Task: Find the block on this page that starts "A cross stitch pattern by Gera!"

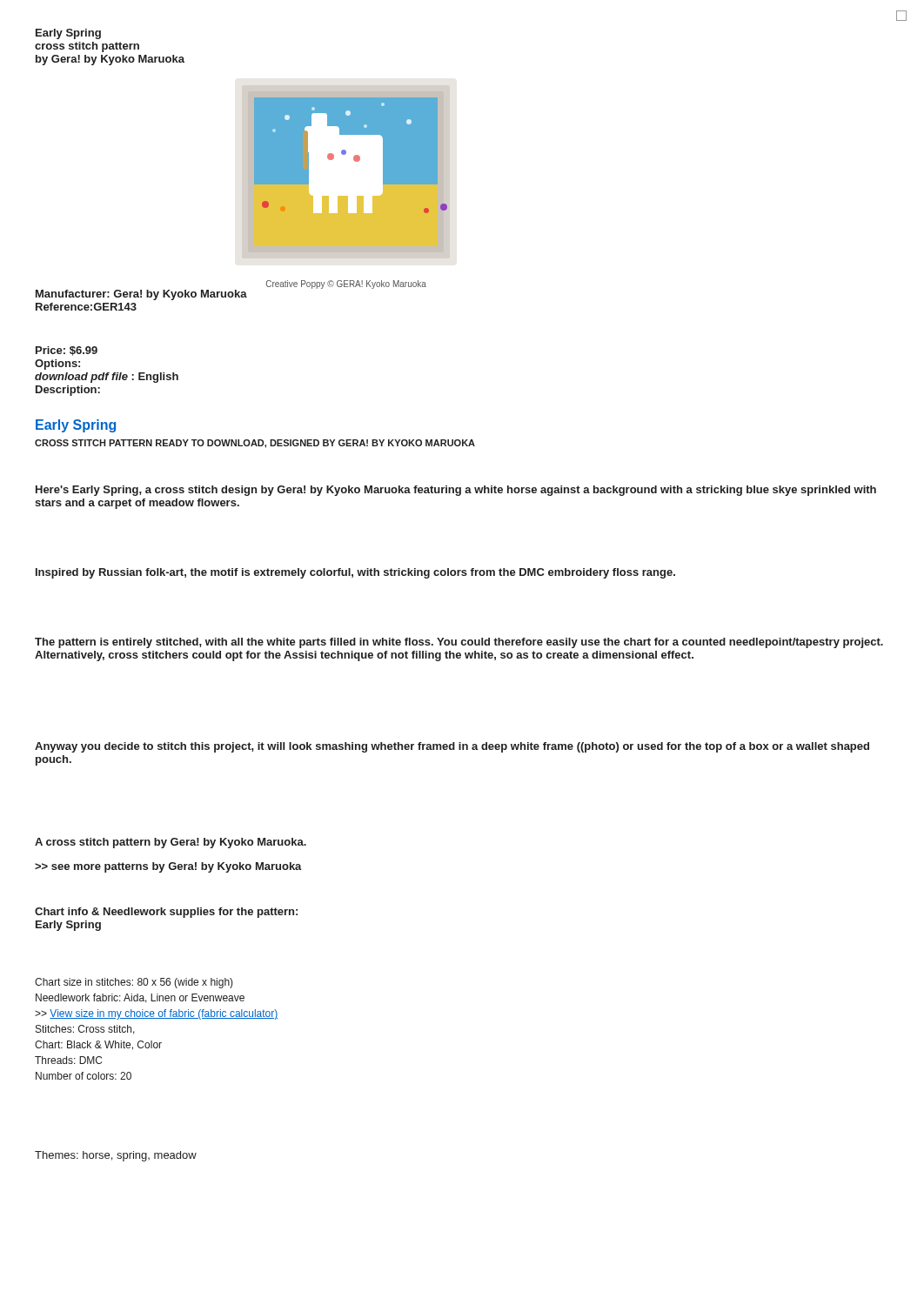Action: (171, 842)
